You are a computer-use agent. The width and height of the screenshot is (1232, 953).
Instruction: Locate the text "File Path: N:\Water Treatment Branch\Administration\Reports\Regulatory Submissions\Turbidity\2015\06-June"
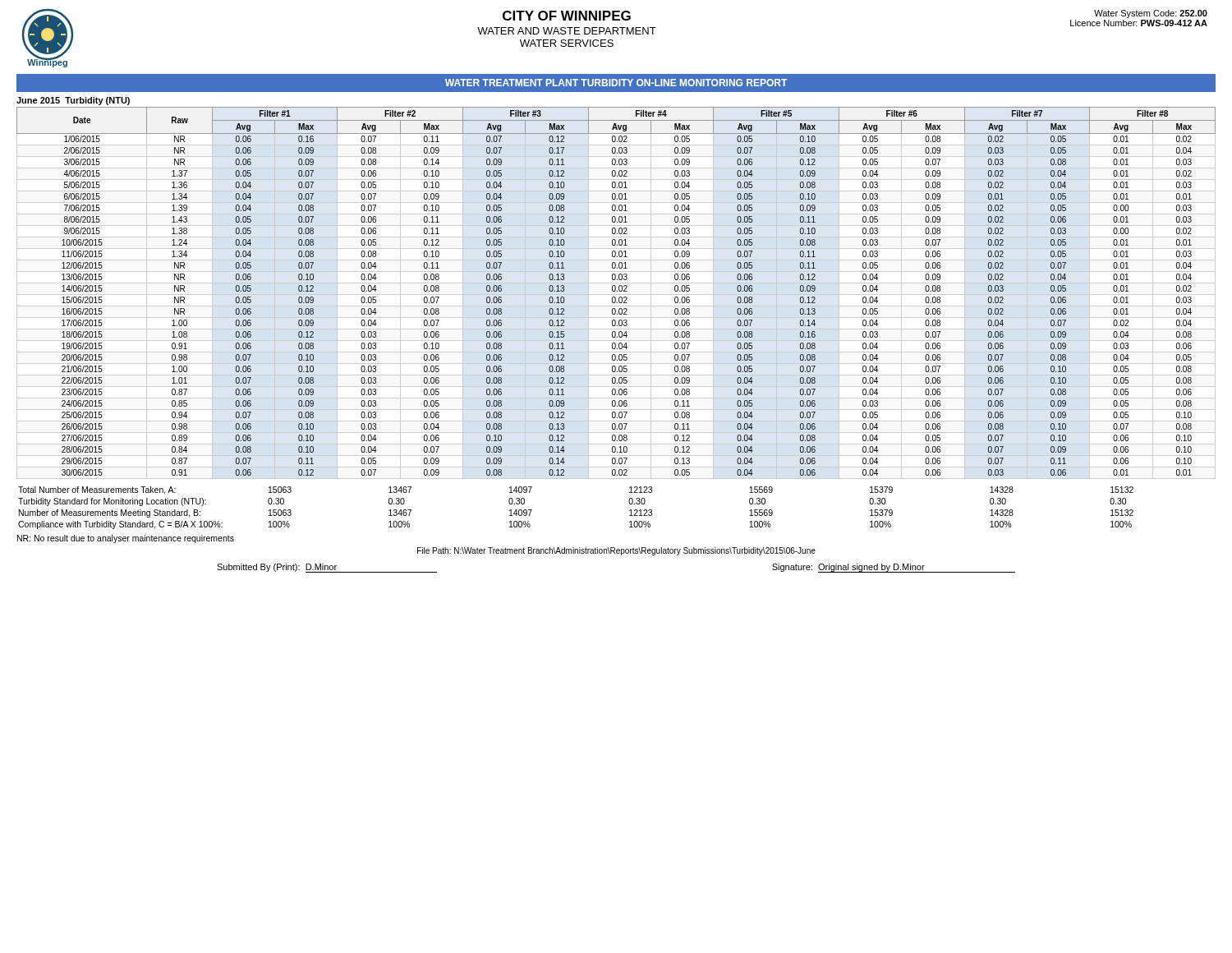point(616,551)
